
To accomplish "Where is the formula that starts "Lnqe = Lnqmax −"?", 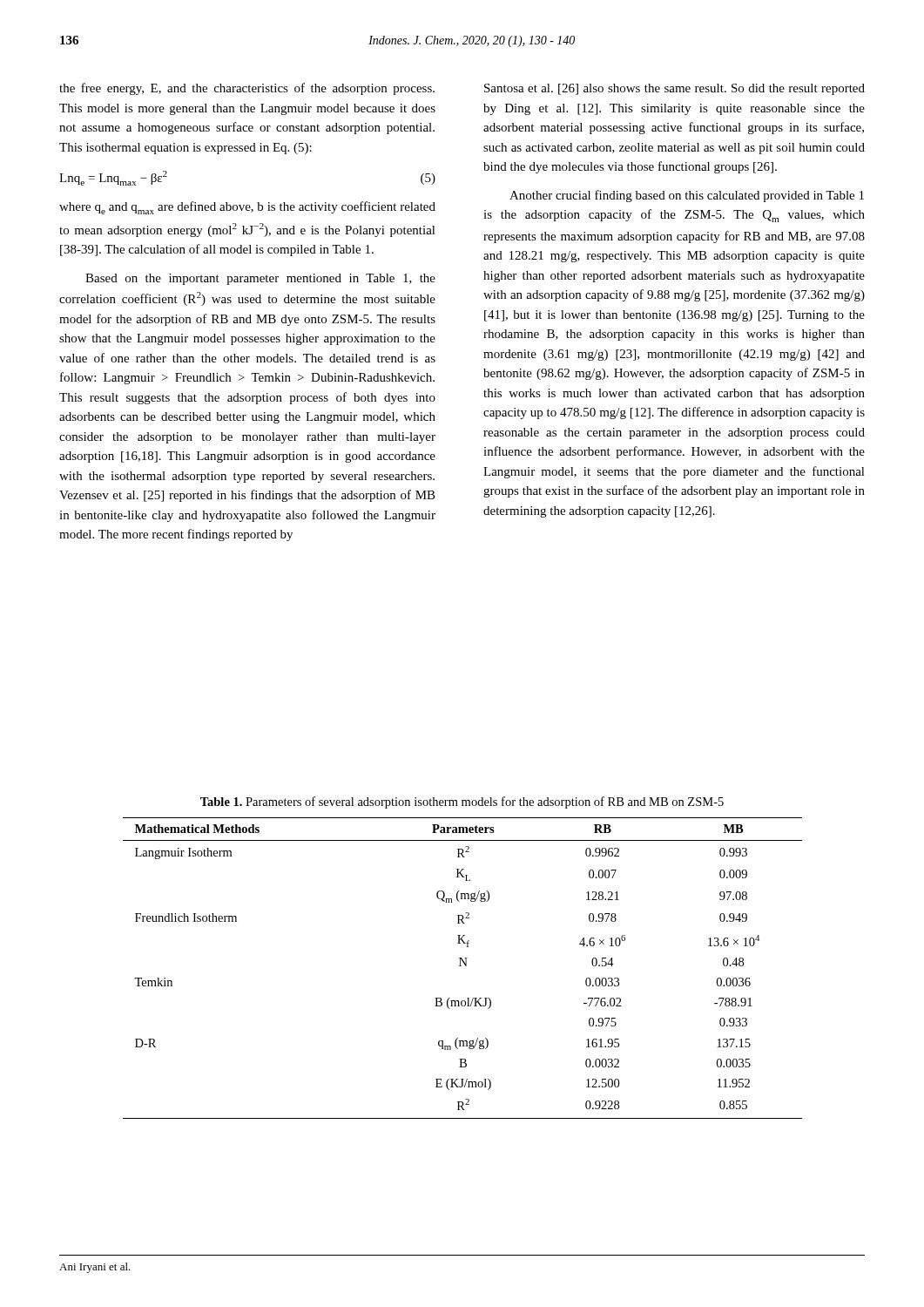I will pos(116,176).
